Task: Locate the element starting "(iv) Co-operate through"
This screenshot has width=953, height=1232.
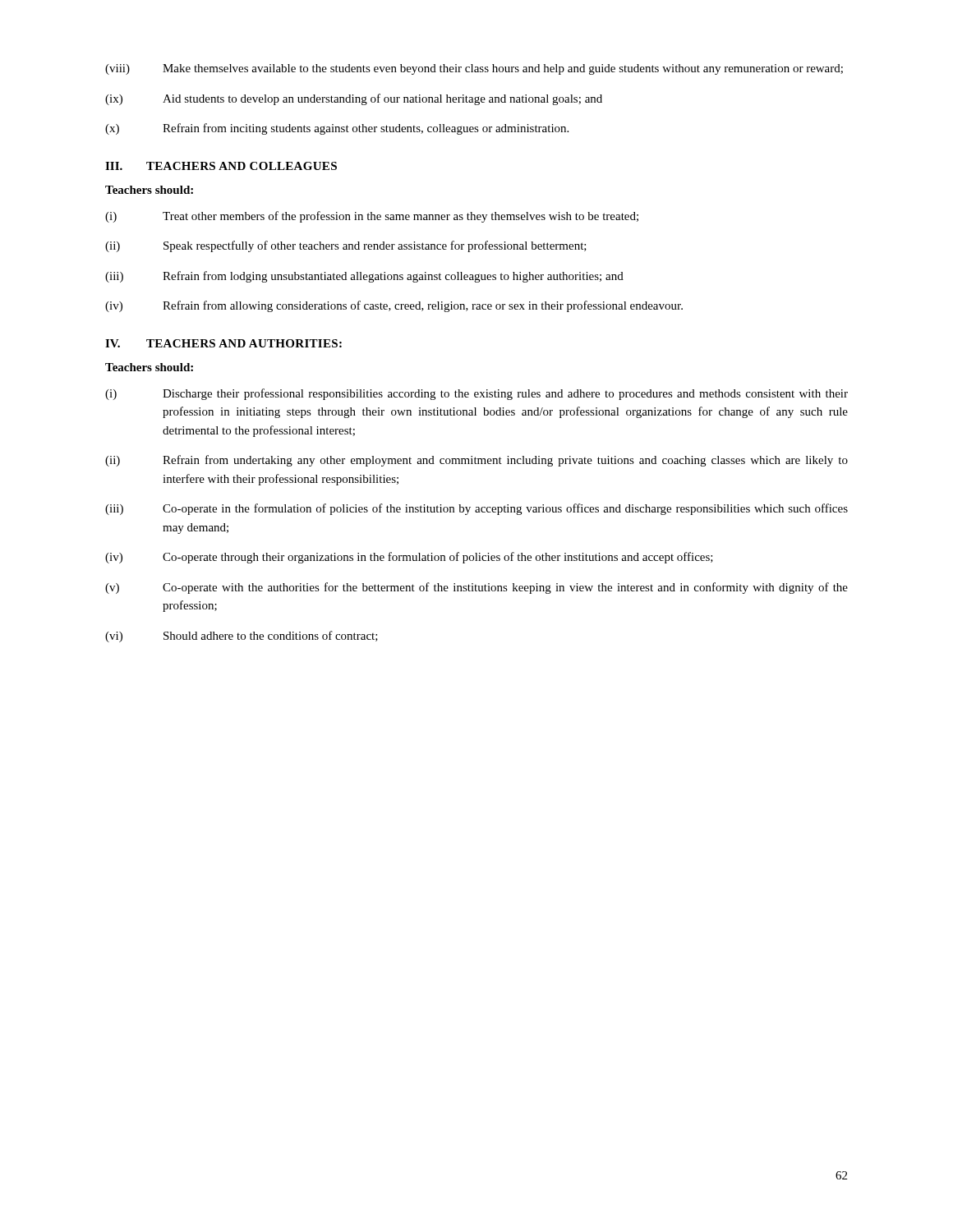Action: tap(476, 557)
